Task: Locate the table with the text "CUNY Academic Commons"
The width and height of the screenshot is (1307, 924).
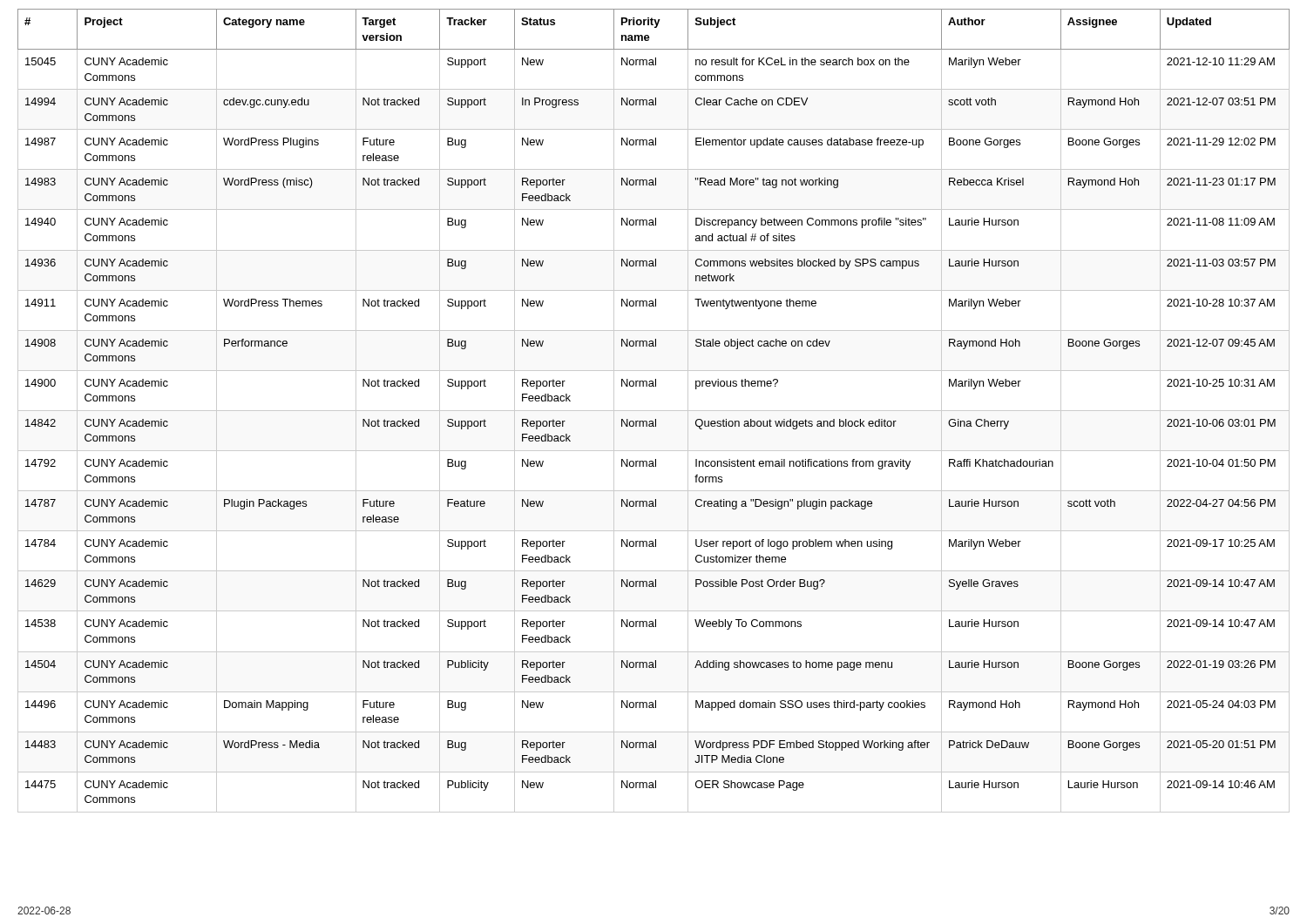Action: click(654, 411)
